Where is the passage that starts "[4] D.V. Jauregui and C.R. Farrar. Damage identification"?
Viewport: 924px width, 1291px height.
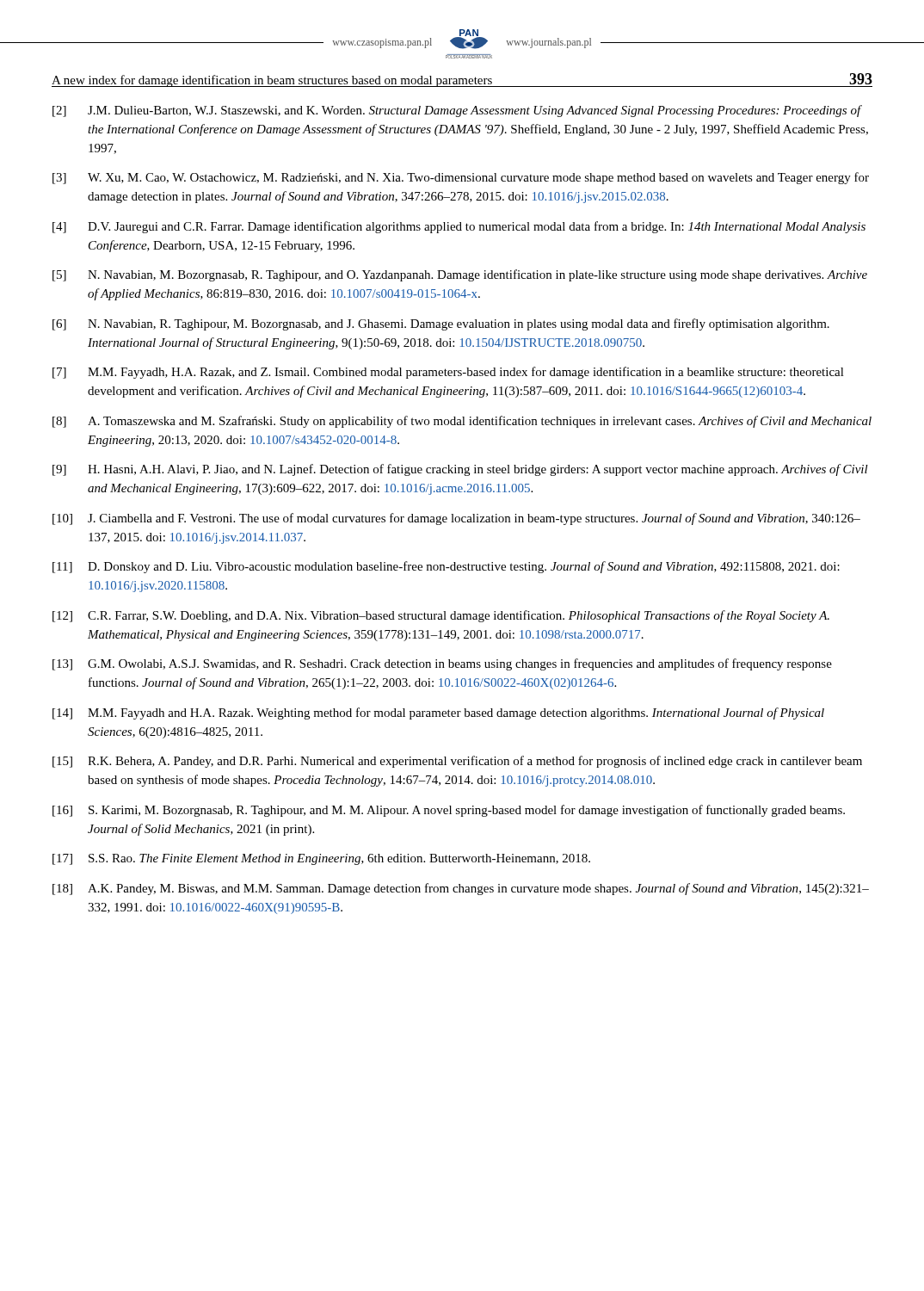pyautogui.click(x=462, y=236)
